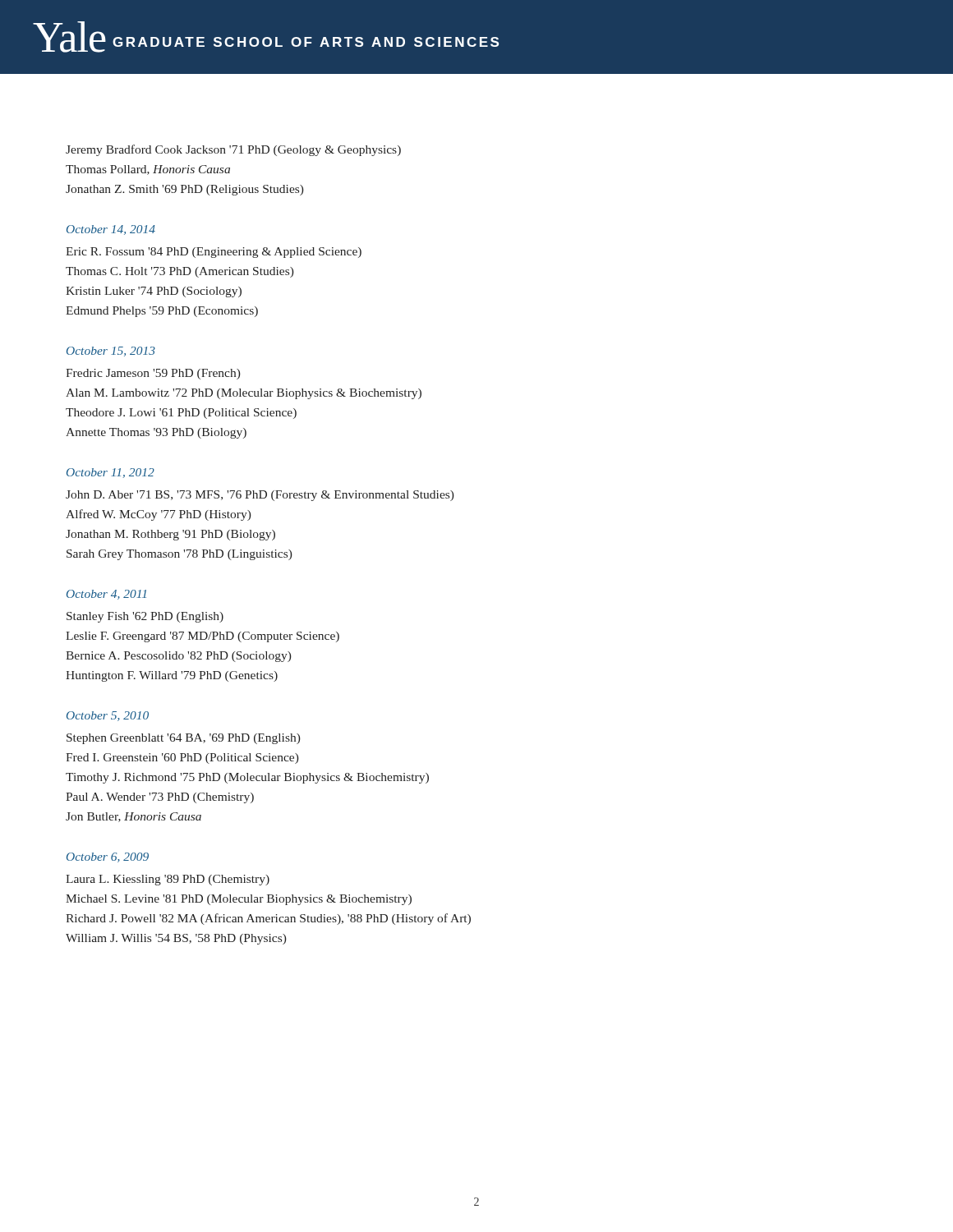
Task: Point to the passage starting "October 5, 2010"
Action: click(108, 716)
